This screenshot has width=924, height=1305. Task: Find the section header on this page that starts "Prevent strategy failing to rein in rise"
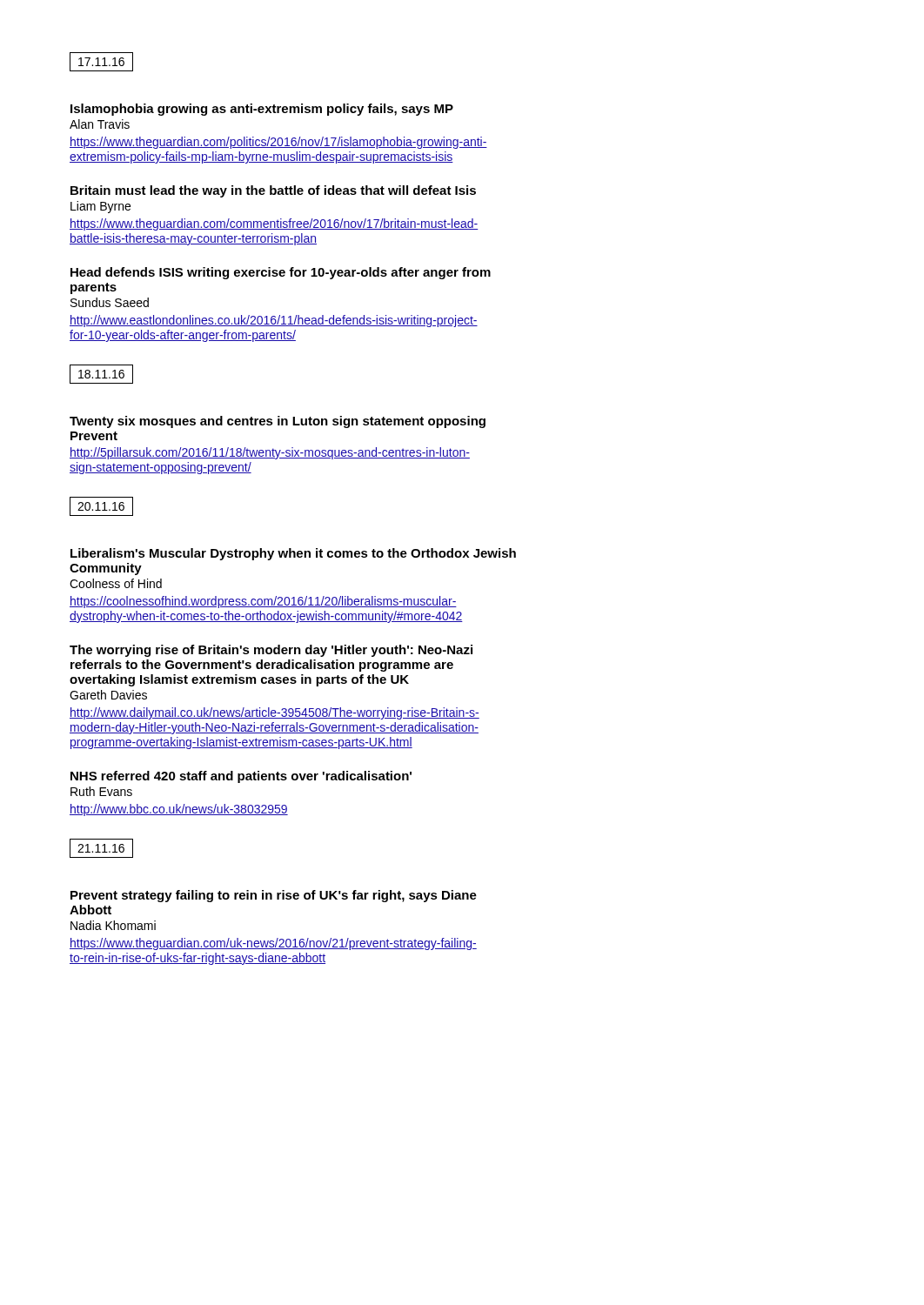click(274, 896)
